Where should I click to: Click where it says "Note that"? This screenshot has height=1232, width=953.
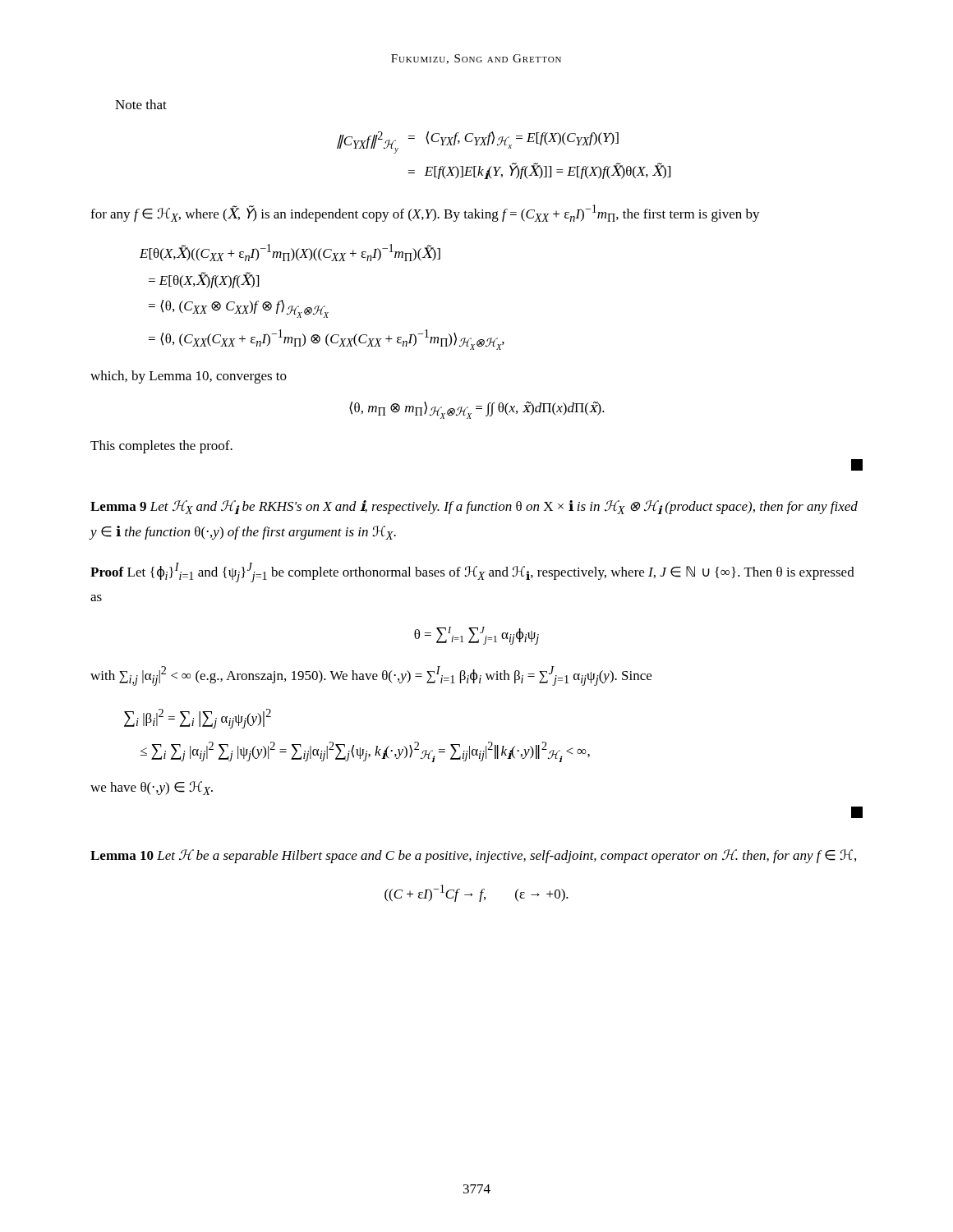click(141, 104)
